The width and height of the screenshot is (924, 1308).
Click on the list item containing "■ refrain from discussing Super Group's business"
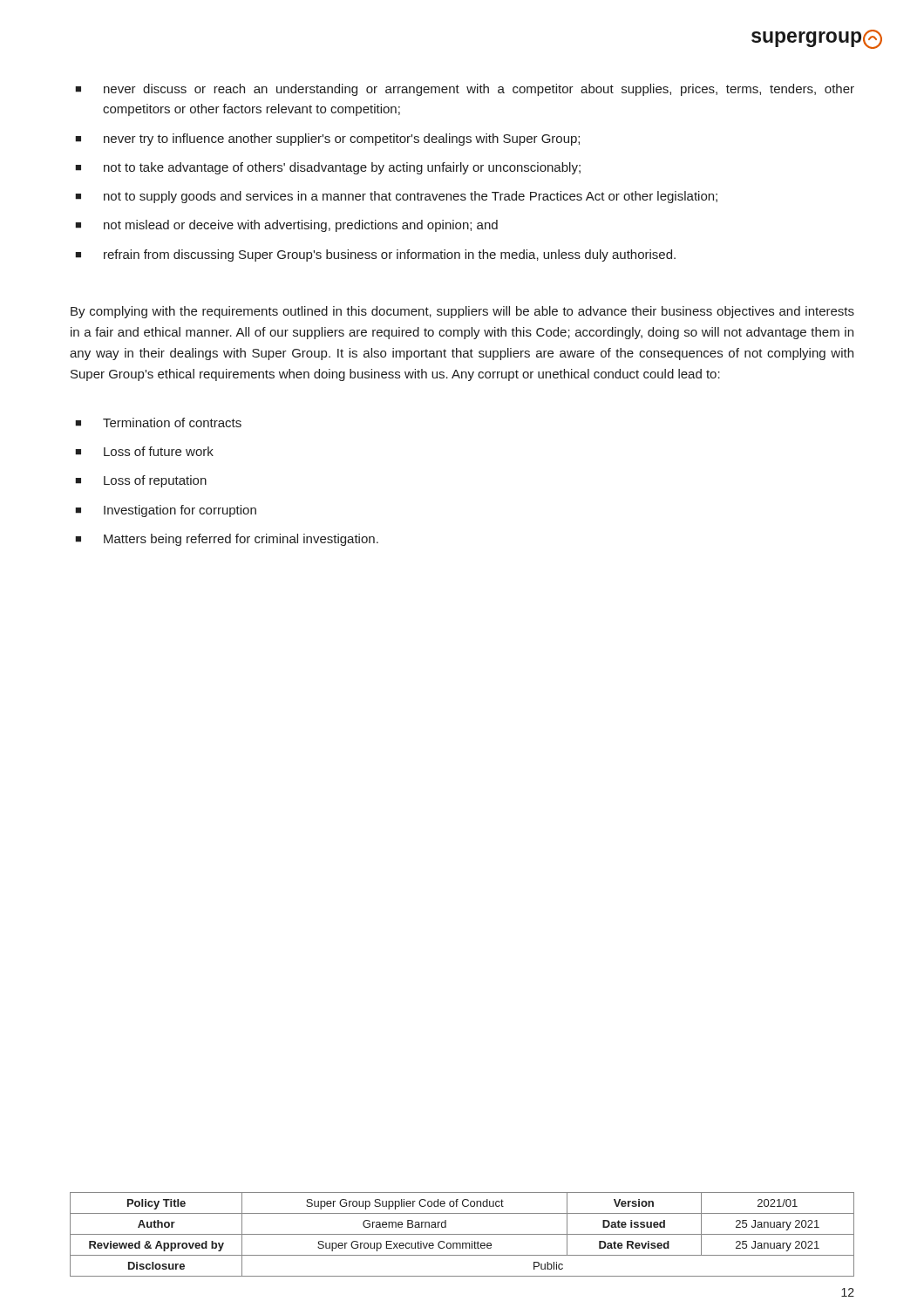coord(462,254)
